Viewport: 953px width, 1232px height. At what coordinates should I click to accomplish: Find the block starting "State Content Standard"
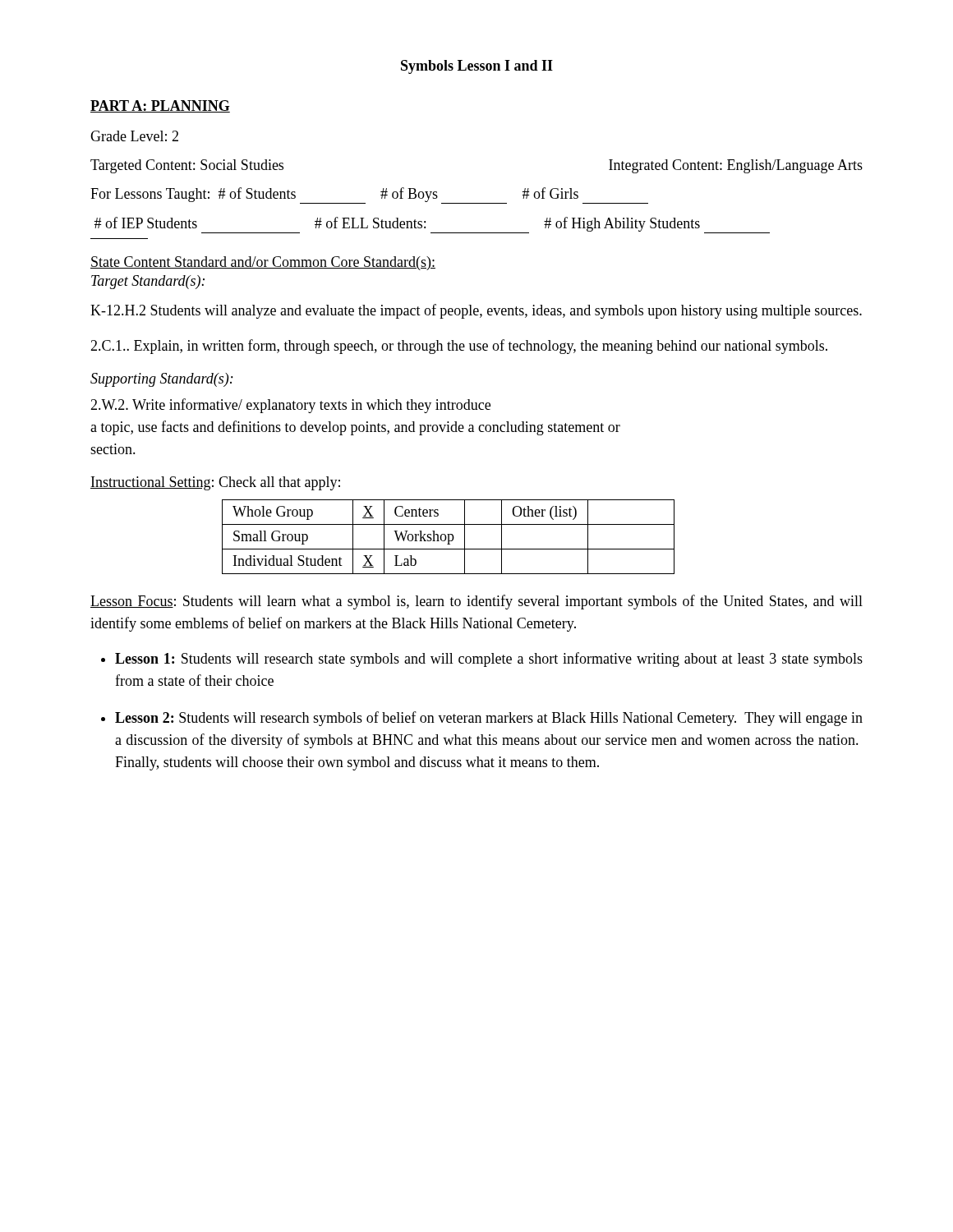pos(263,262)
